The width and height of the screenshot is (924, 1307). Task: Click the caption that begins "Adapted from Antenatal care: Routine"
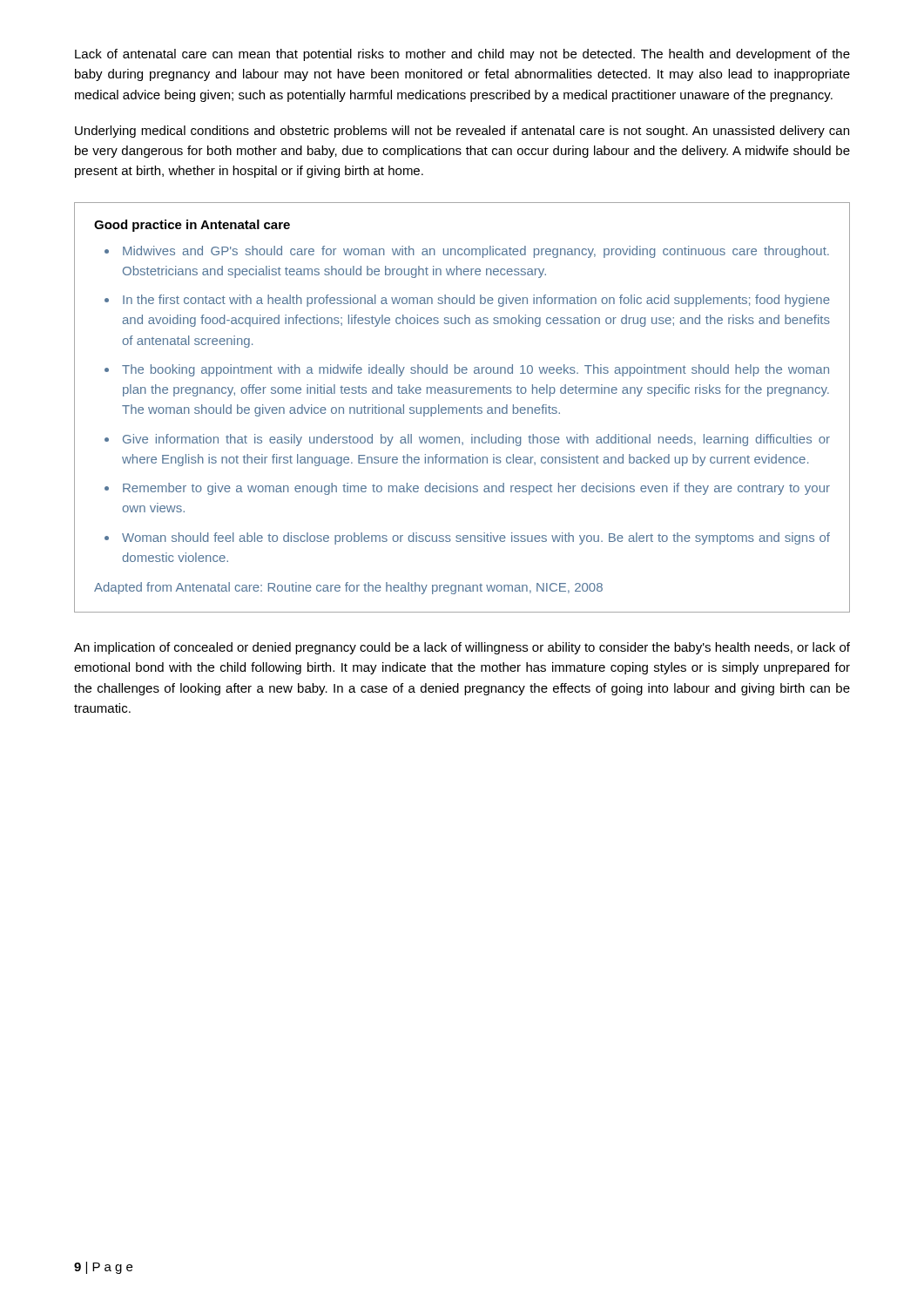click(349, 587)
